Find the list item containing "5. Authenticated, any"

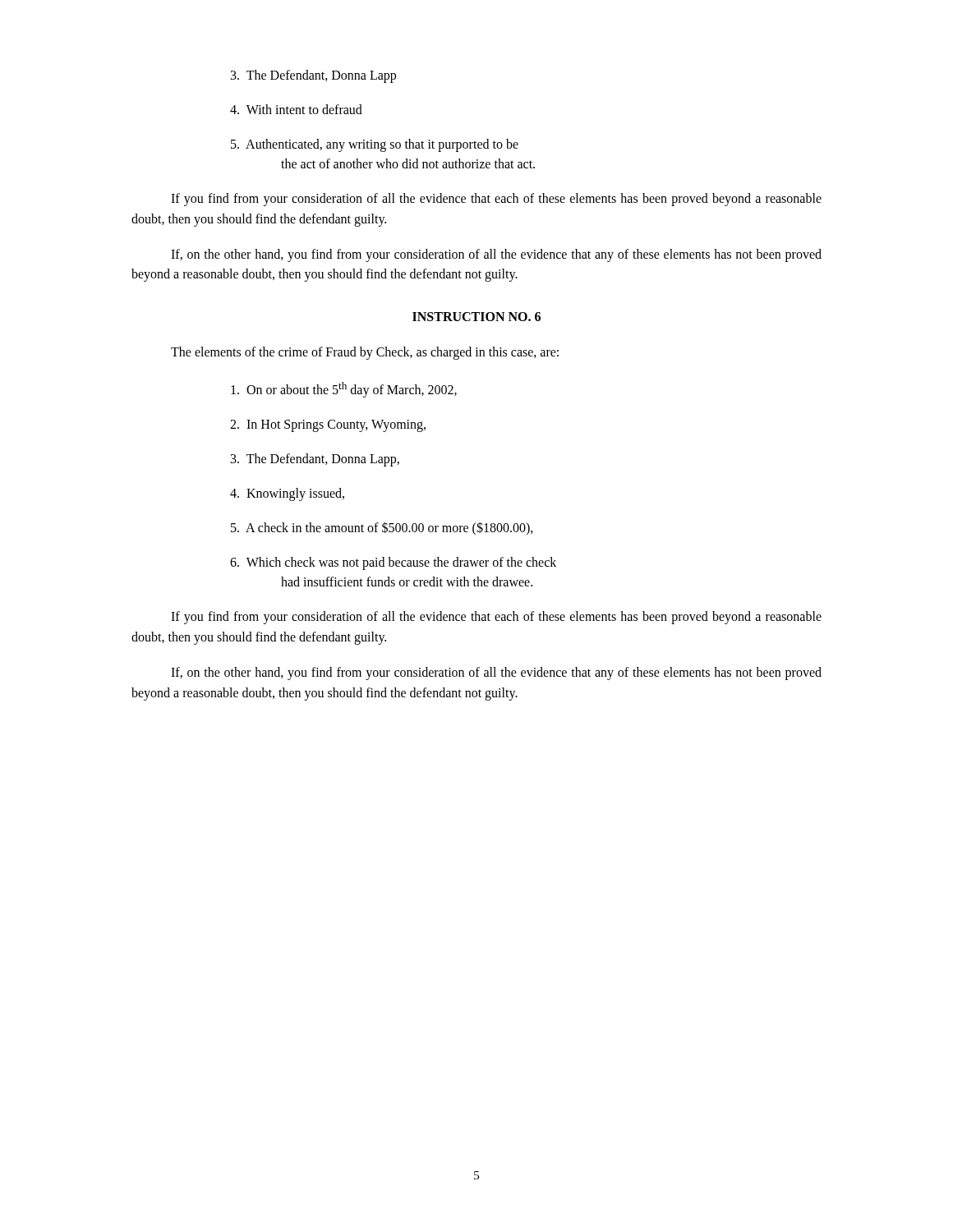pyautogui.click(x=383, y=154)
